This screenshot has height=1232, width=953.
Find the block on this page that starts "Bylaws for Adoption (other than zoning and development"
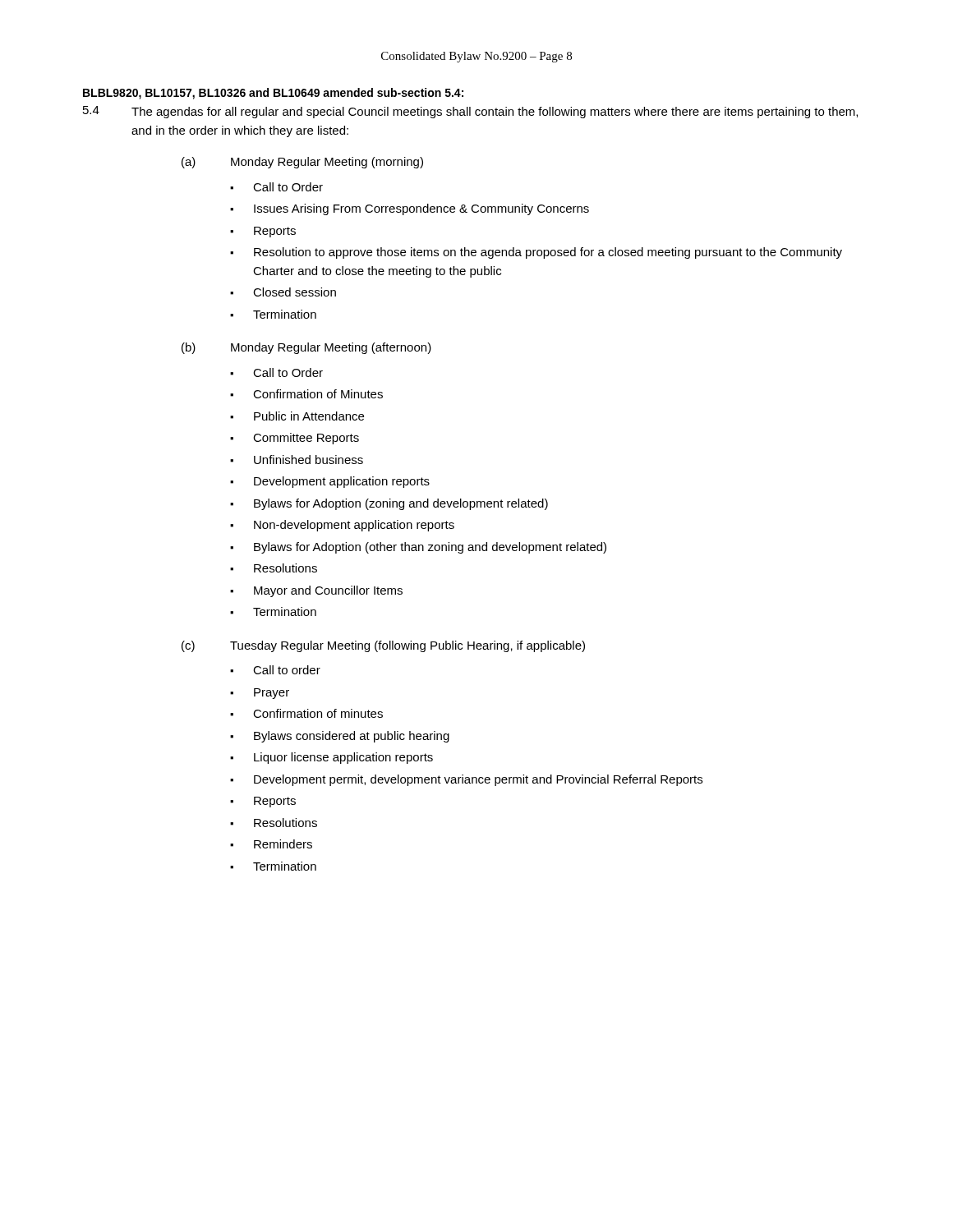[x=562, y=547]
